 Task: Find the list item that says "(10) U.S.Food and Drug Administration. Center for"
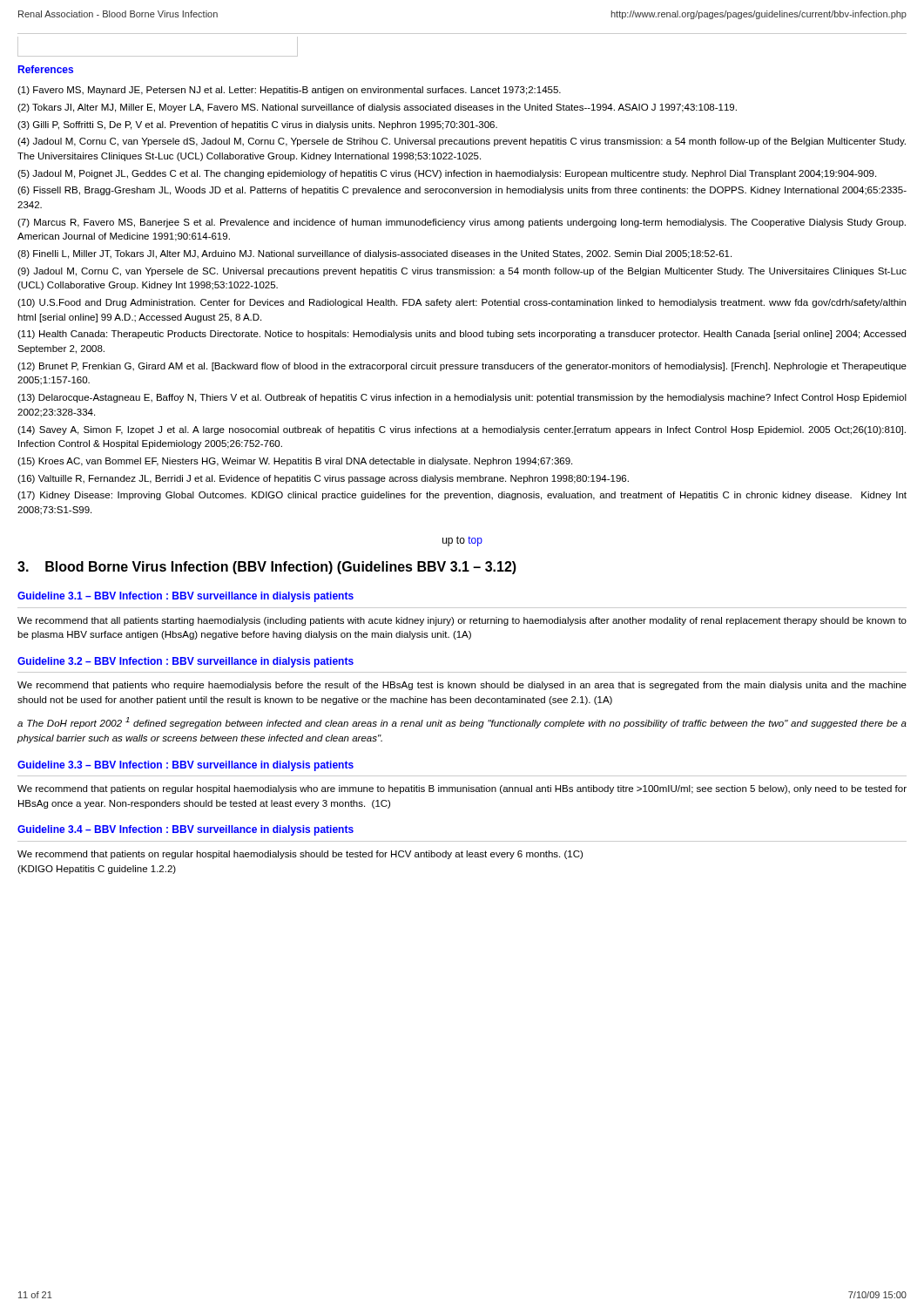tap(462, 310)
